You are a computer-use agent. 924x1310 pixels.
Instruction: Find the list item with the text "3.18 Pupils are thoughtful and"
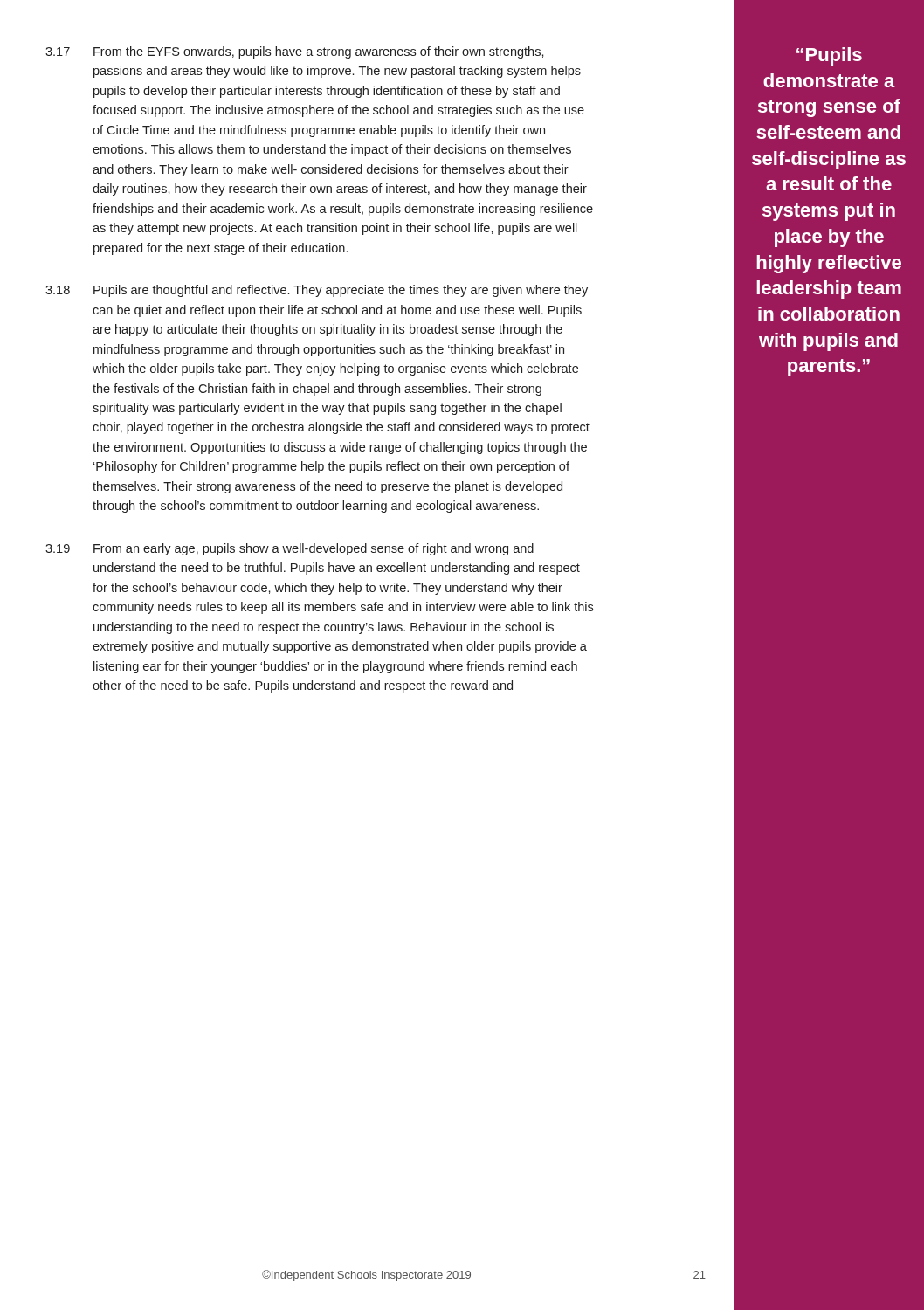[320, 398]
